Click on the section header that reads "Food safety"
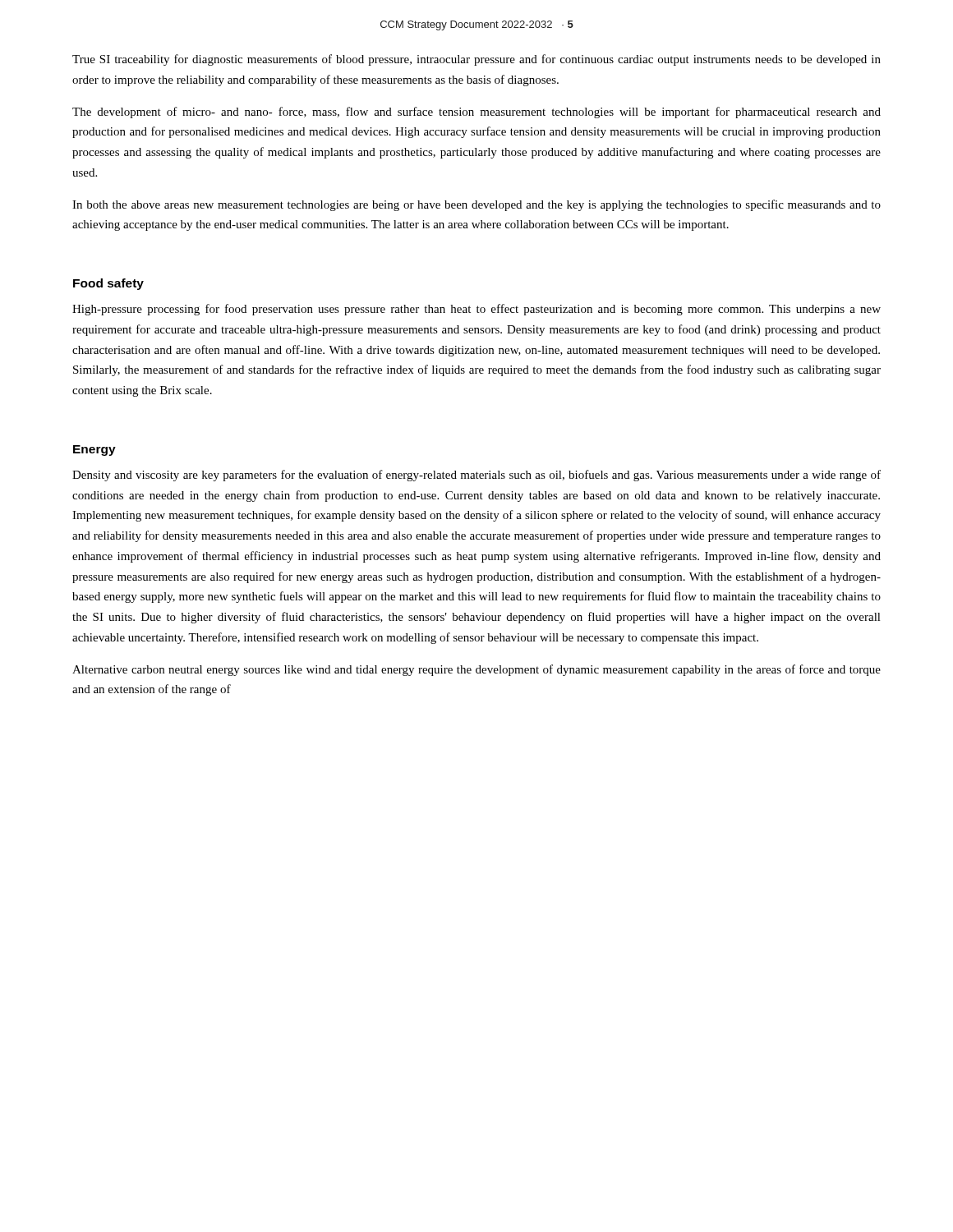 [108, 283]
